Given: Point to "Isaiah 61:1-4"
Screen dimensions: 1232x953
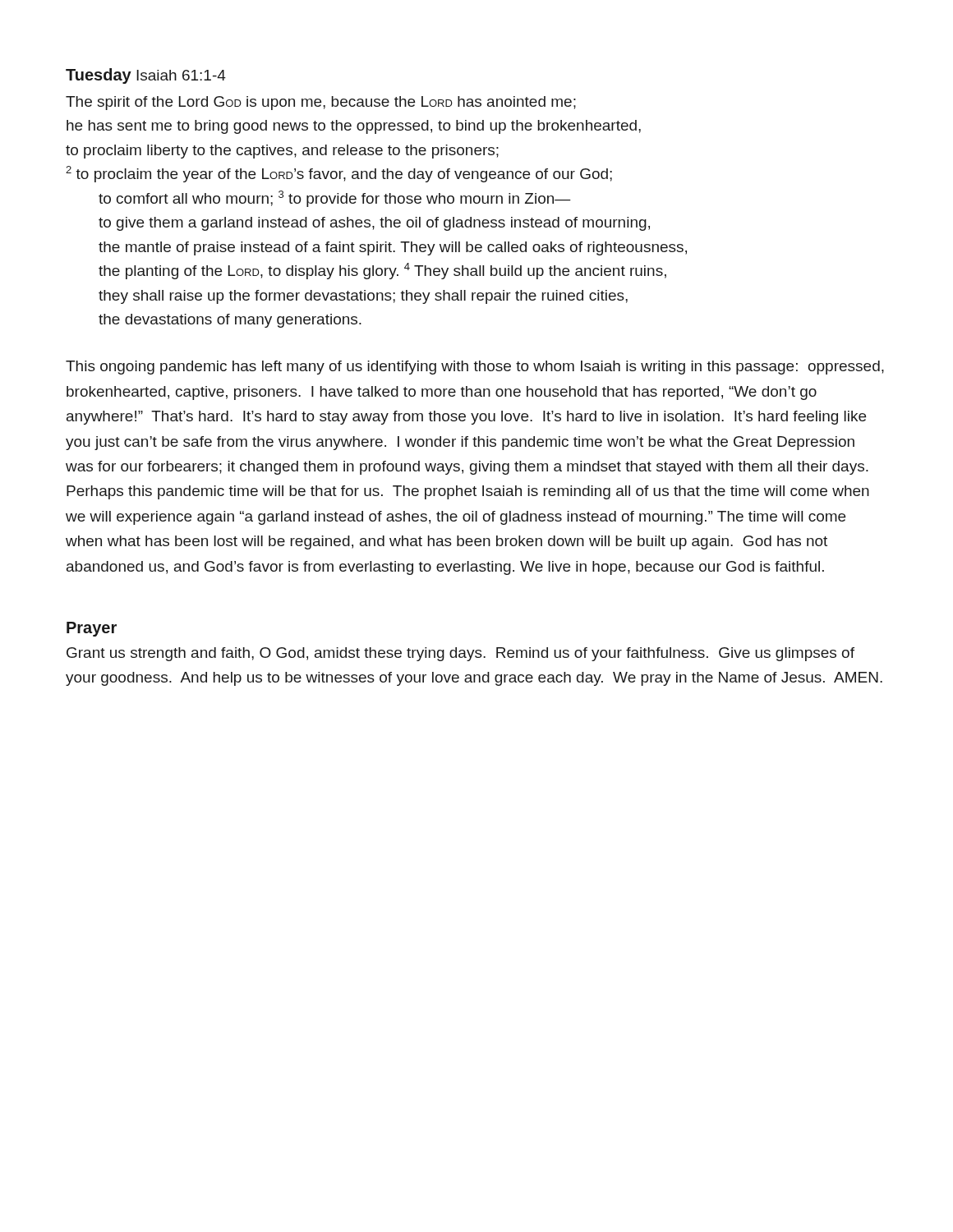Looking at the screenshot, I should coord(181,76).
